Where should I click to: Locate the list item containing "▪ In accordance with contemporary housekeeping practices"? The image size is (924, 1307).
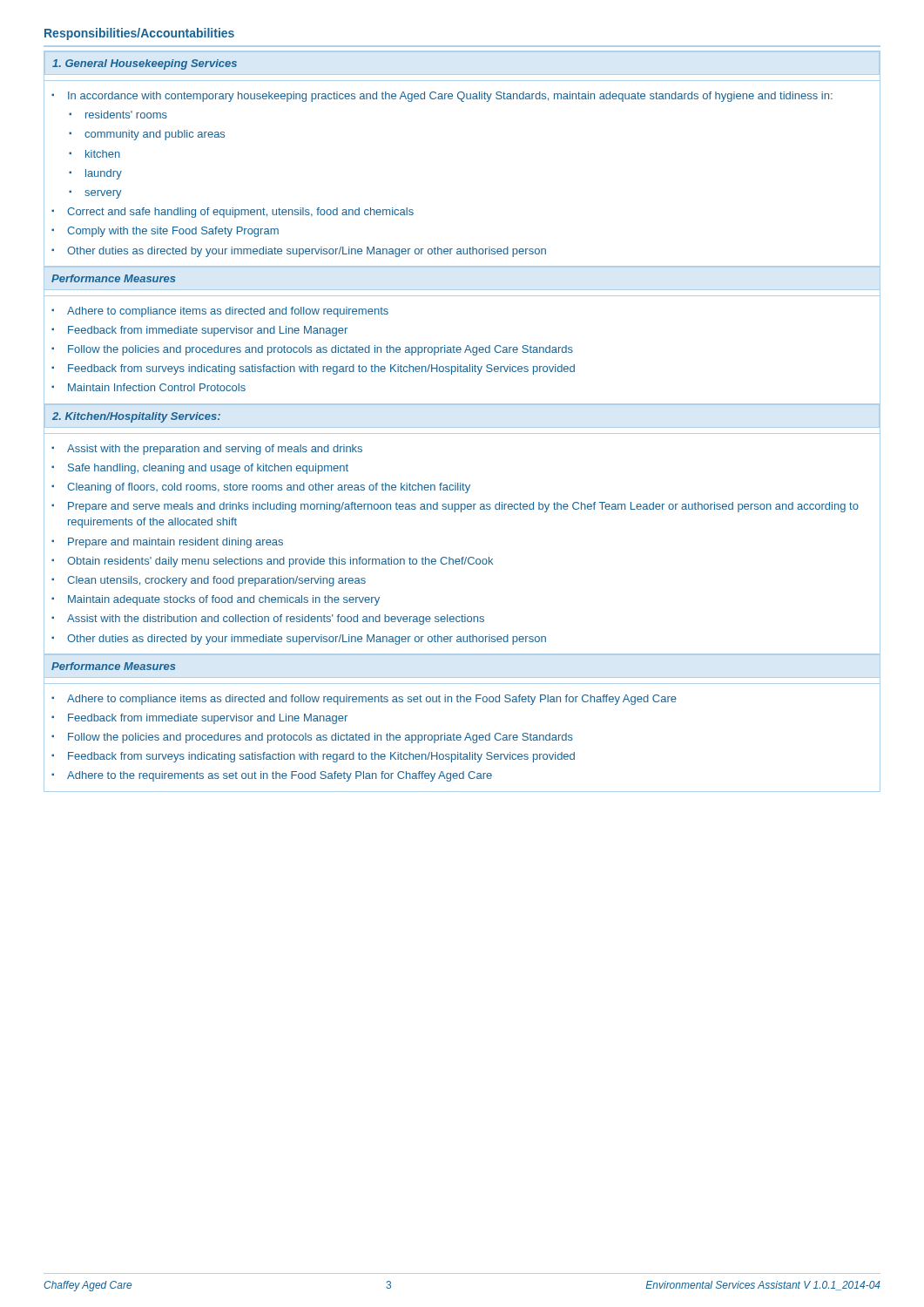(462, 96)
